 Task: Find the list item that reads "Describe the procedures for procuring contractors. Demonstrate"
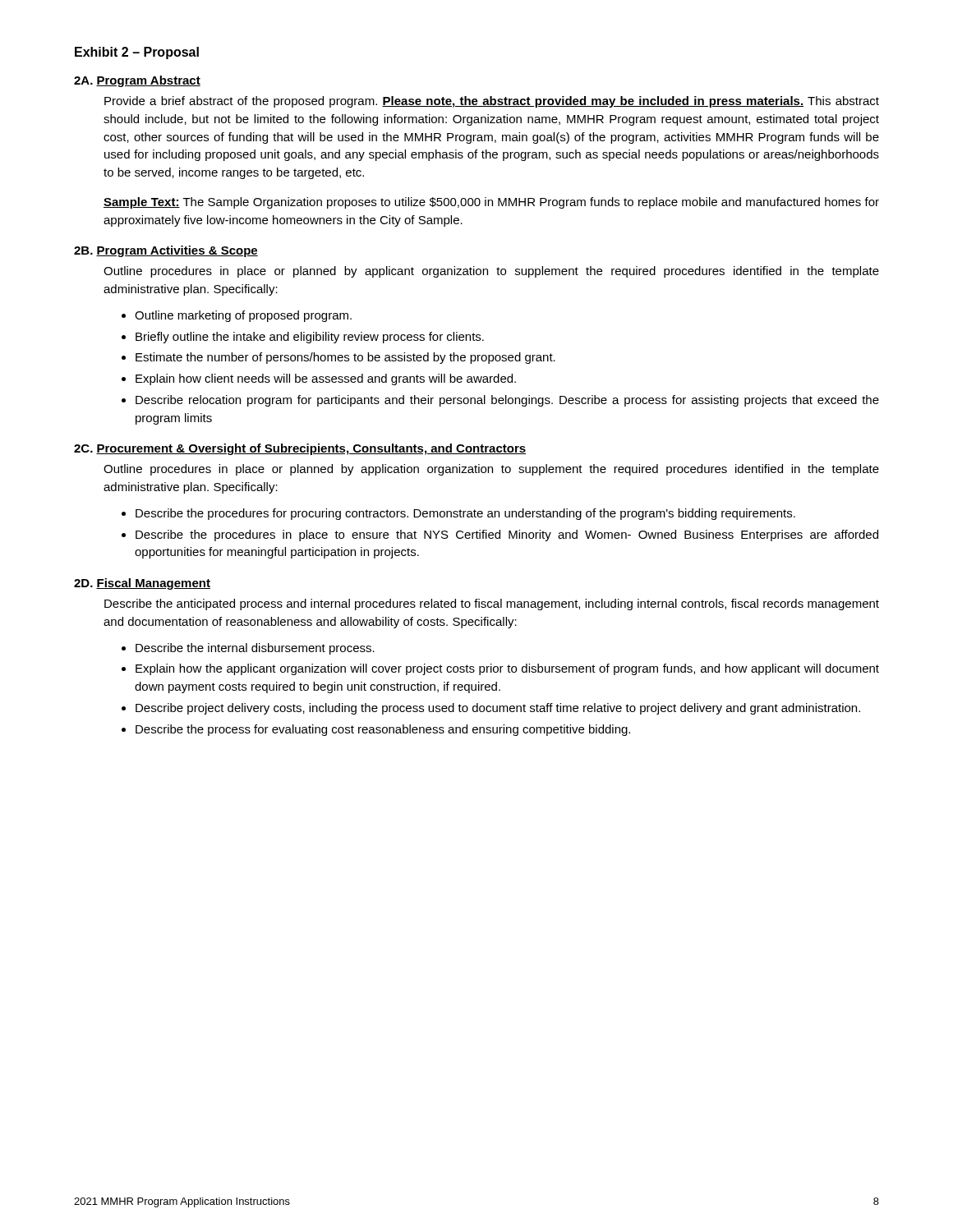click(498, 513)
